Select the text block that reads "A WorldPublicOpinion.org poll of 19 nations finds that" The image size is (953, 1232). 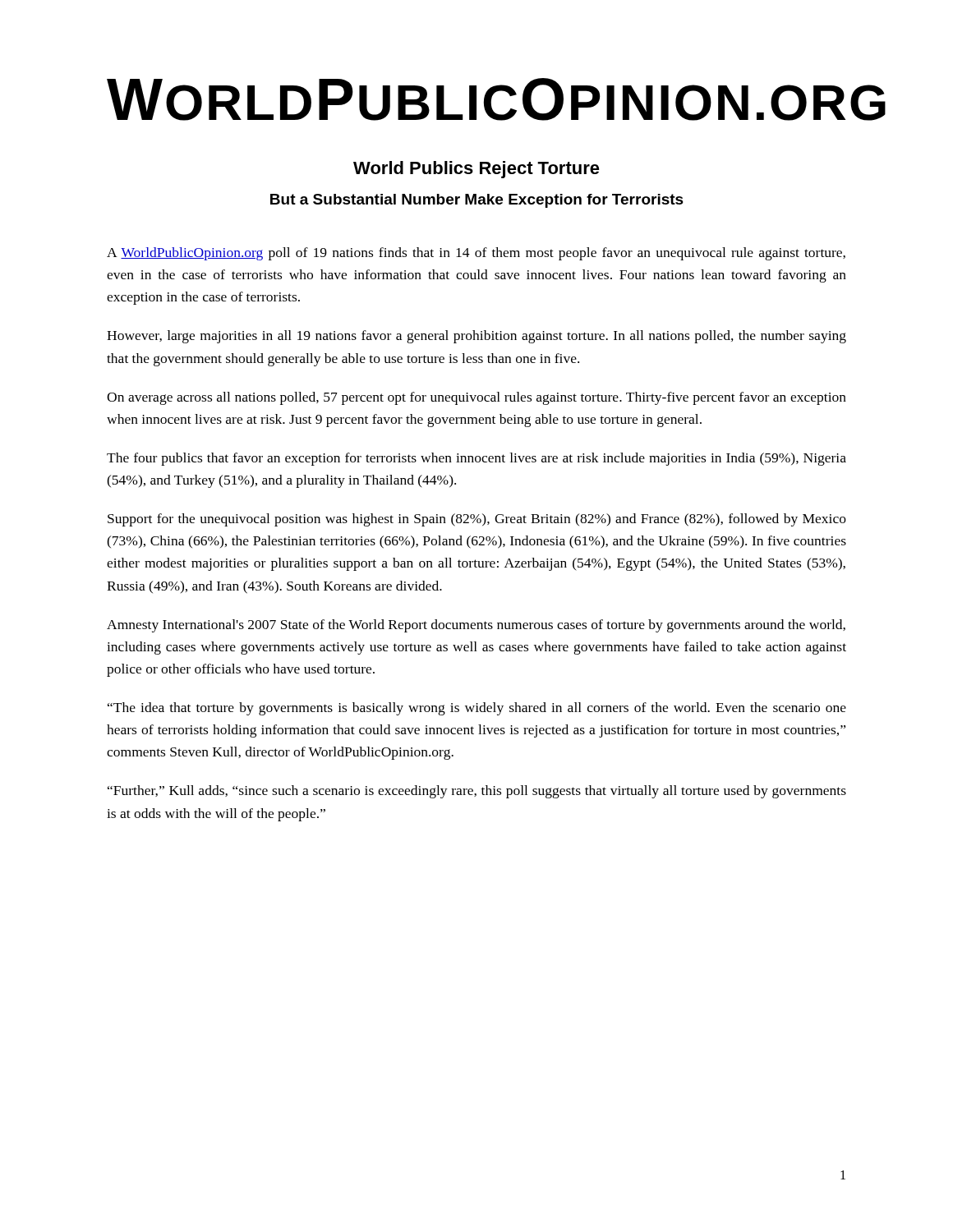[x=476, y=274]
